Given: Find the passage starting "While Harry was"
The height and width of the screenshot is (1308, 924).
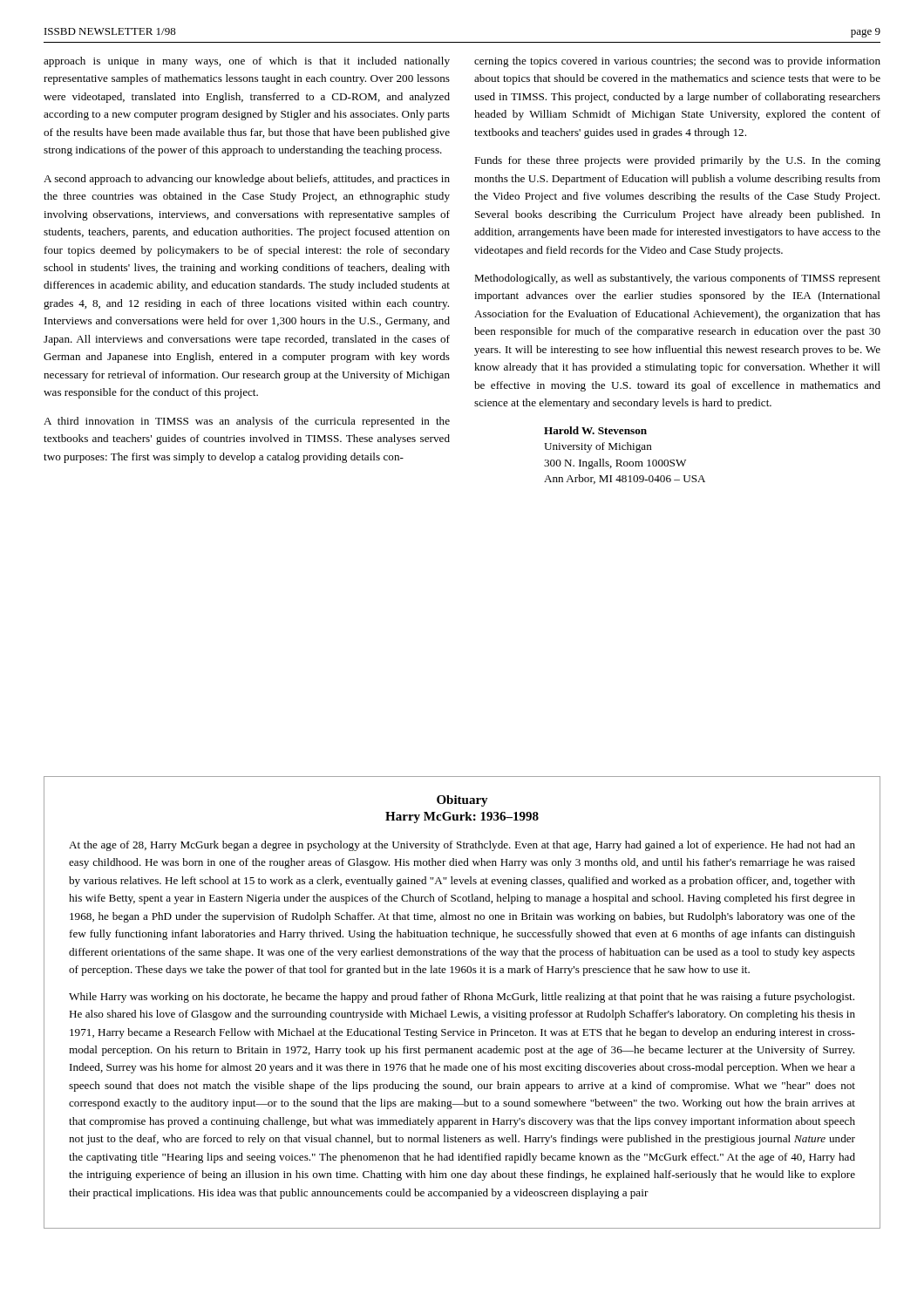Looking at the screenshot, I should (462, 1094).
